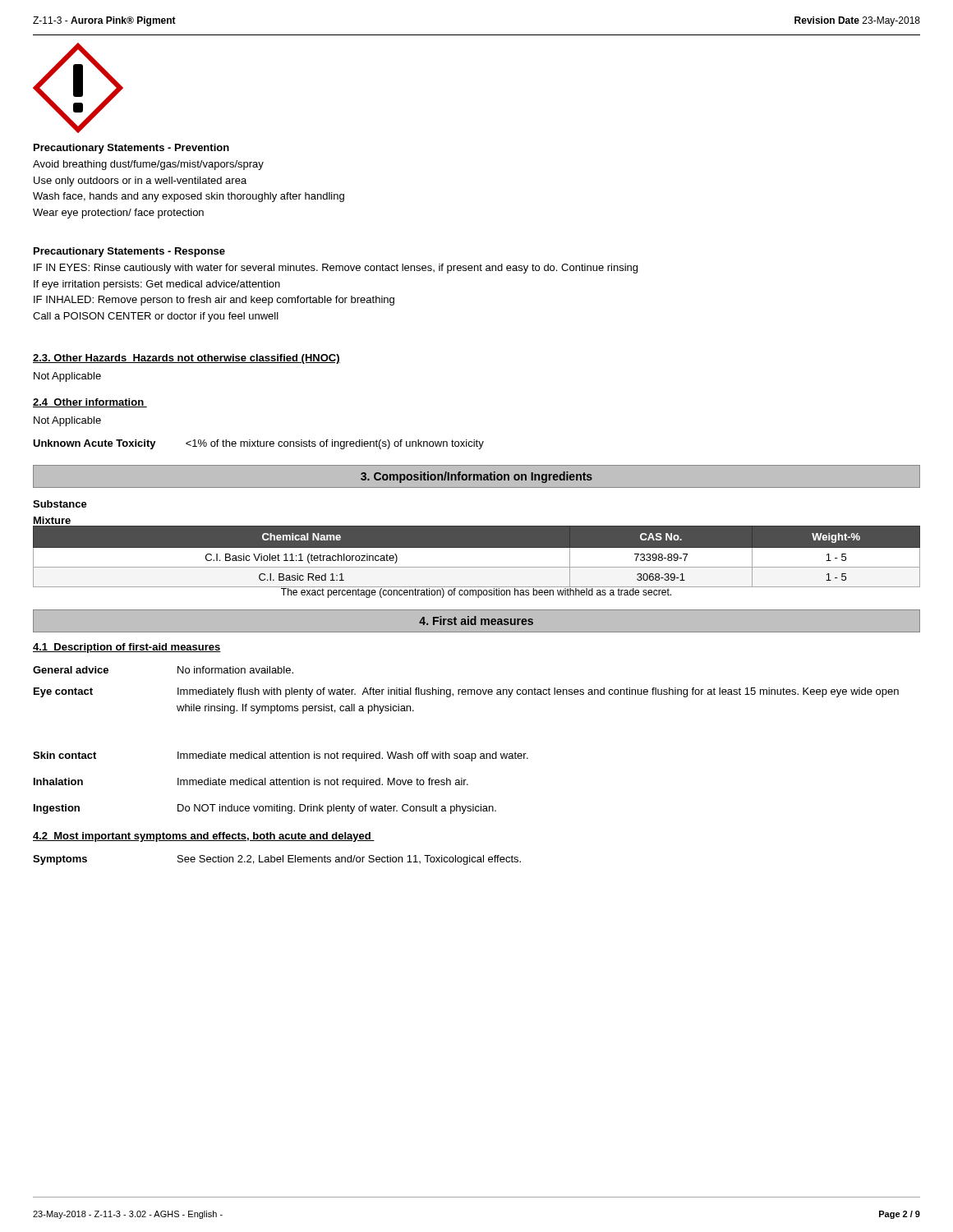Point to the region starting "2.4 Other information"
The image size is (953, 1232).
(x=90, y=402)
